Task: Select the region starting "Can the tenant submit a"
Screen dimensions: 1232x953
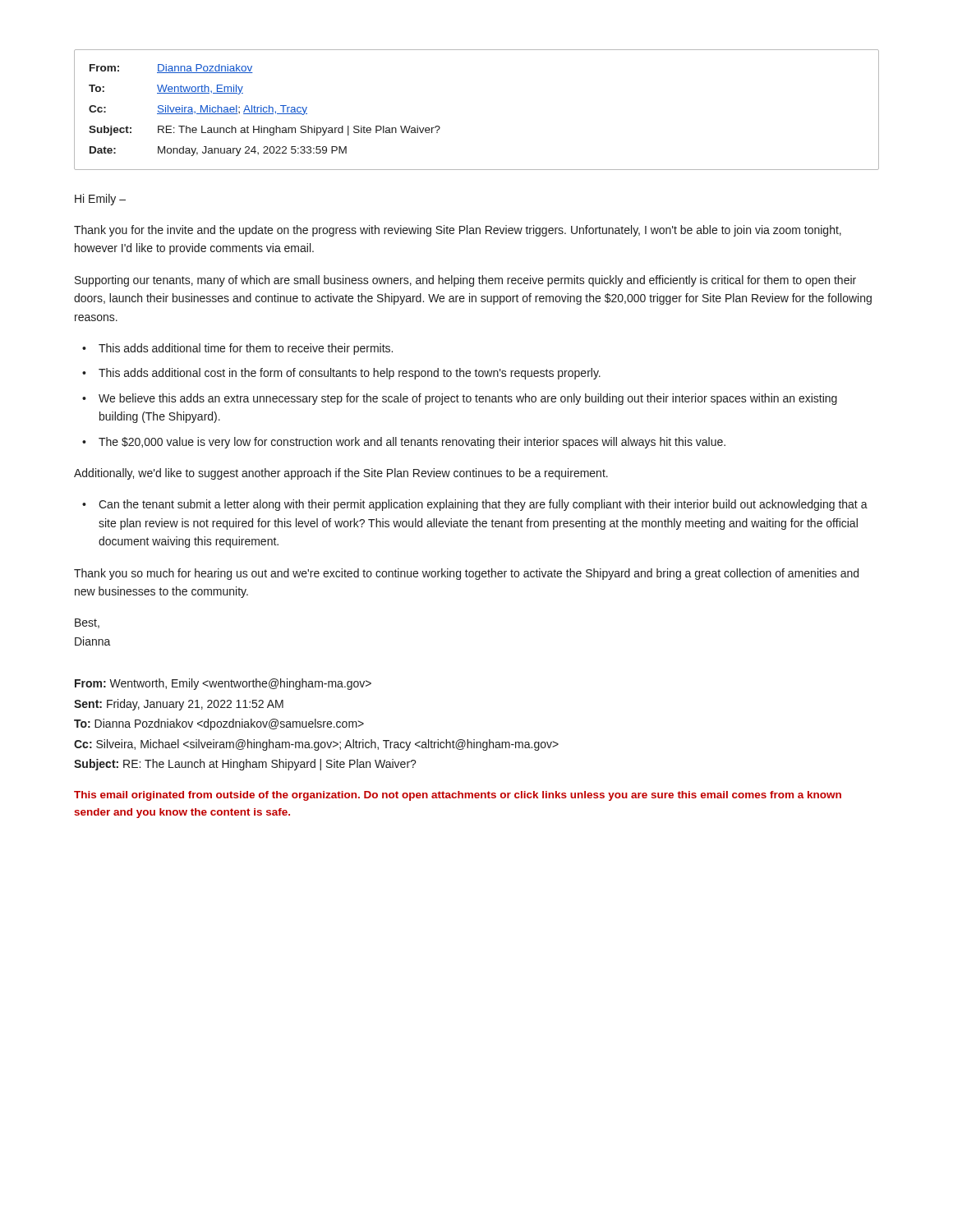Action: [x=483, y=523]
